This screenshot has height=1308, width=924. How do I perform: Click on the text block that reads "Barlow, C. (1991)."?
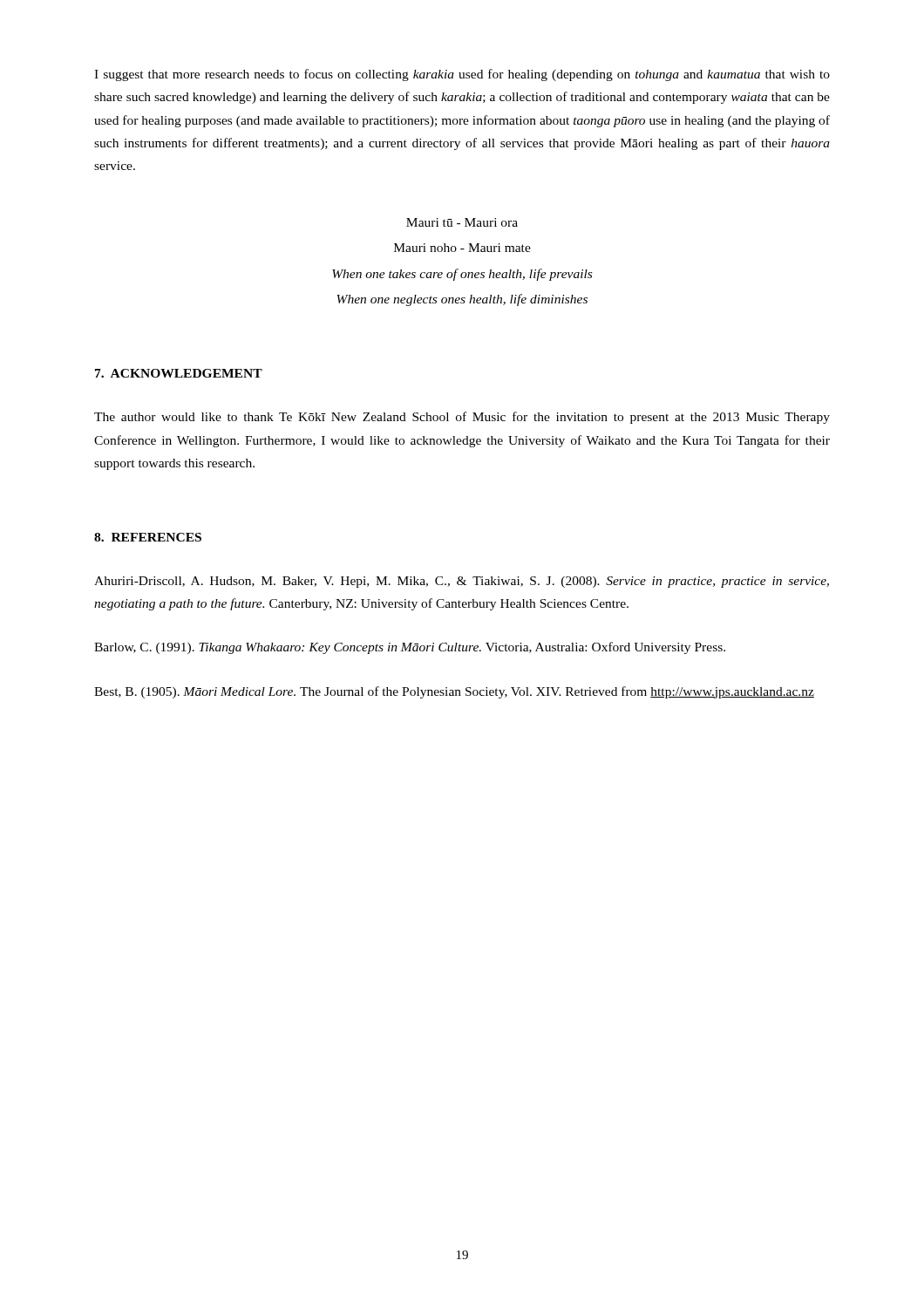click(x=410, y=647)
